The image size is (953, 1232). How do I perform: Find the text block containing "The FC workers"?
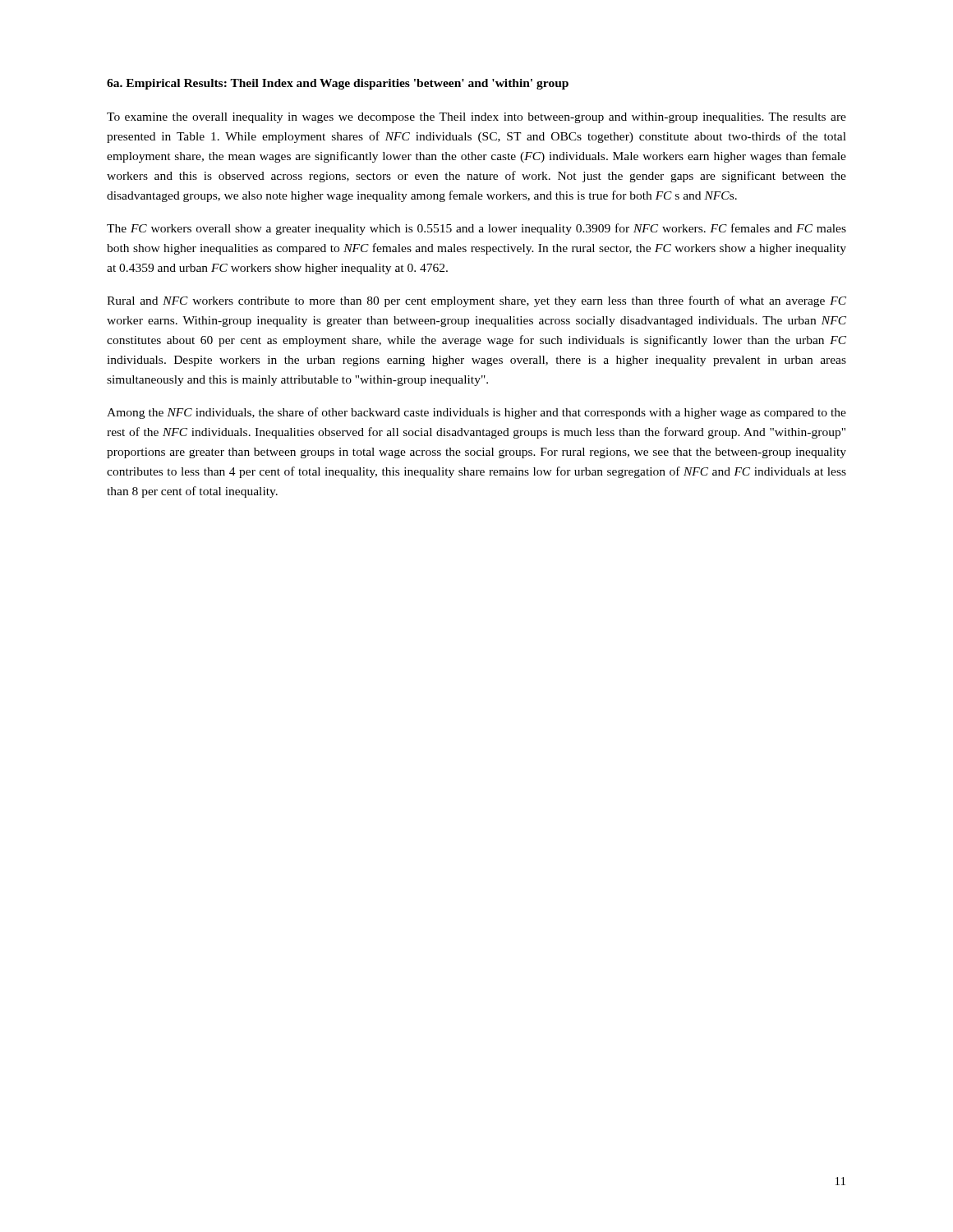pyautogui.click(x=476, y=247)
